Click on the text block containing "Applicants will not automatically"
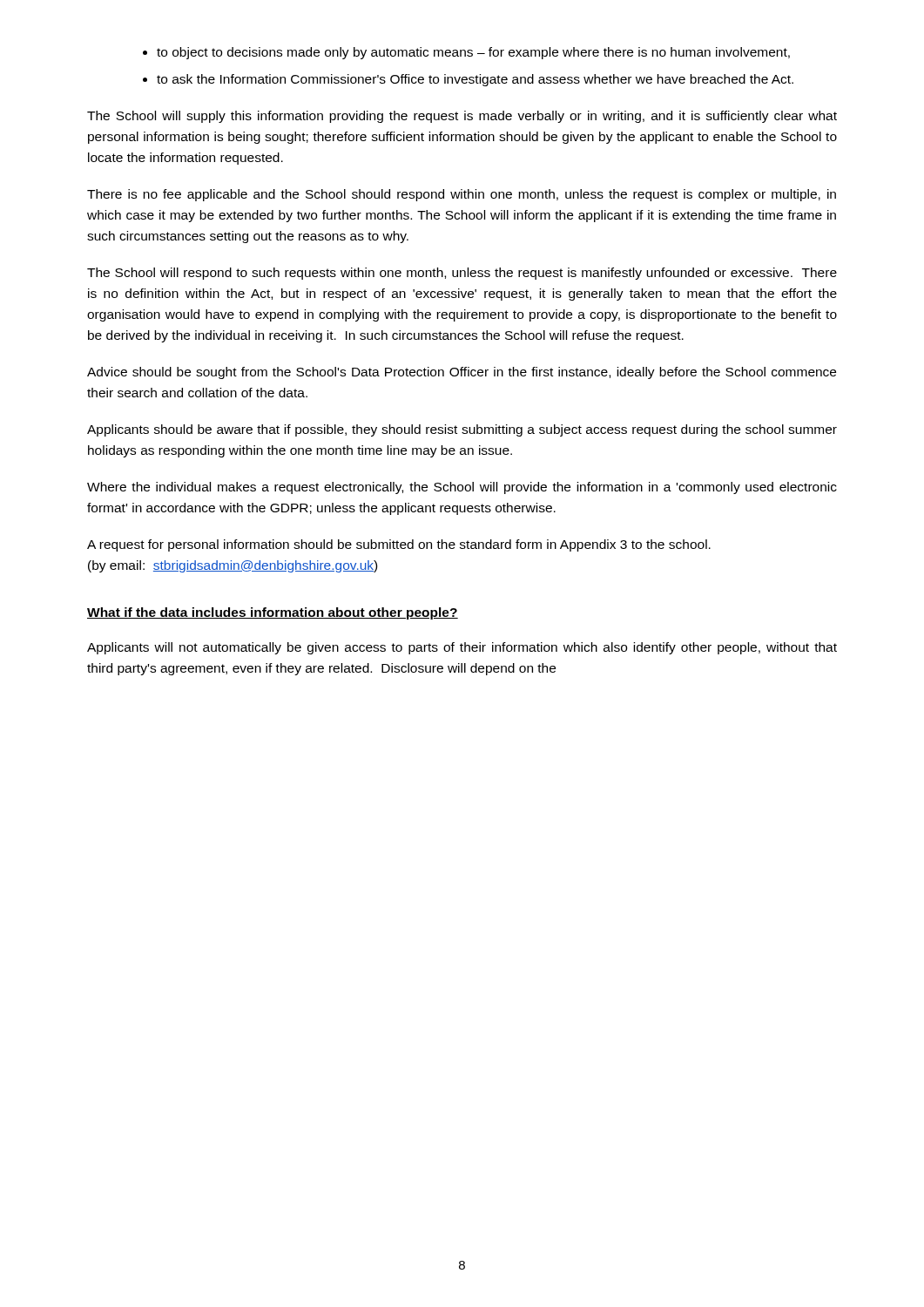Image resolution: width=924 pixels, height=1307 pixels. (462, 658)
